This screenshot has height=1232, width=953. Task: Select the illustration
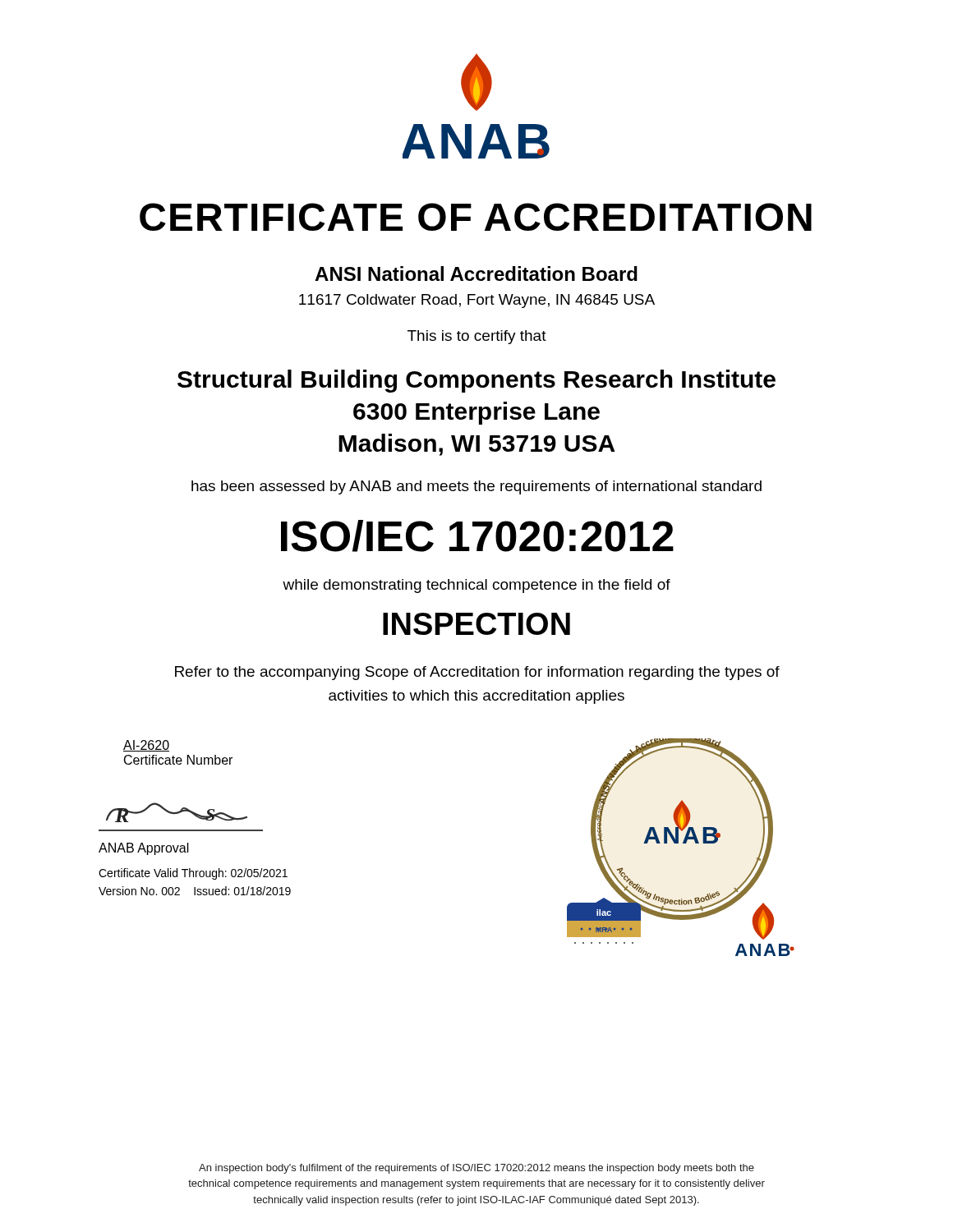tap(181, 811)
